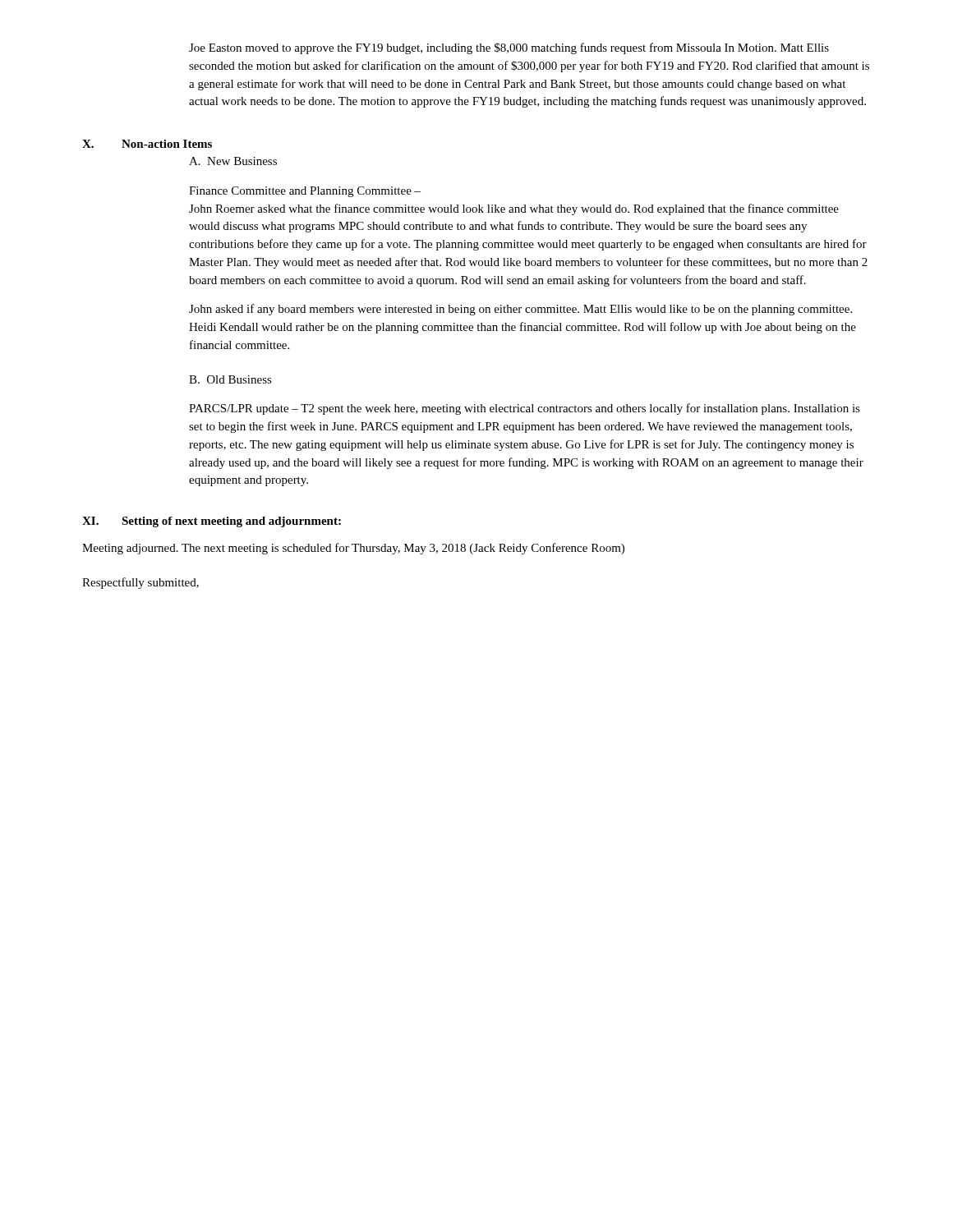Where is the passage that starts "Joe Easton moved to approve the FY19 budget,"?
This screenshot has width=953, height=1232.
click(529, 74)
